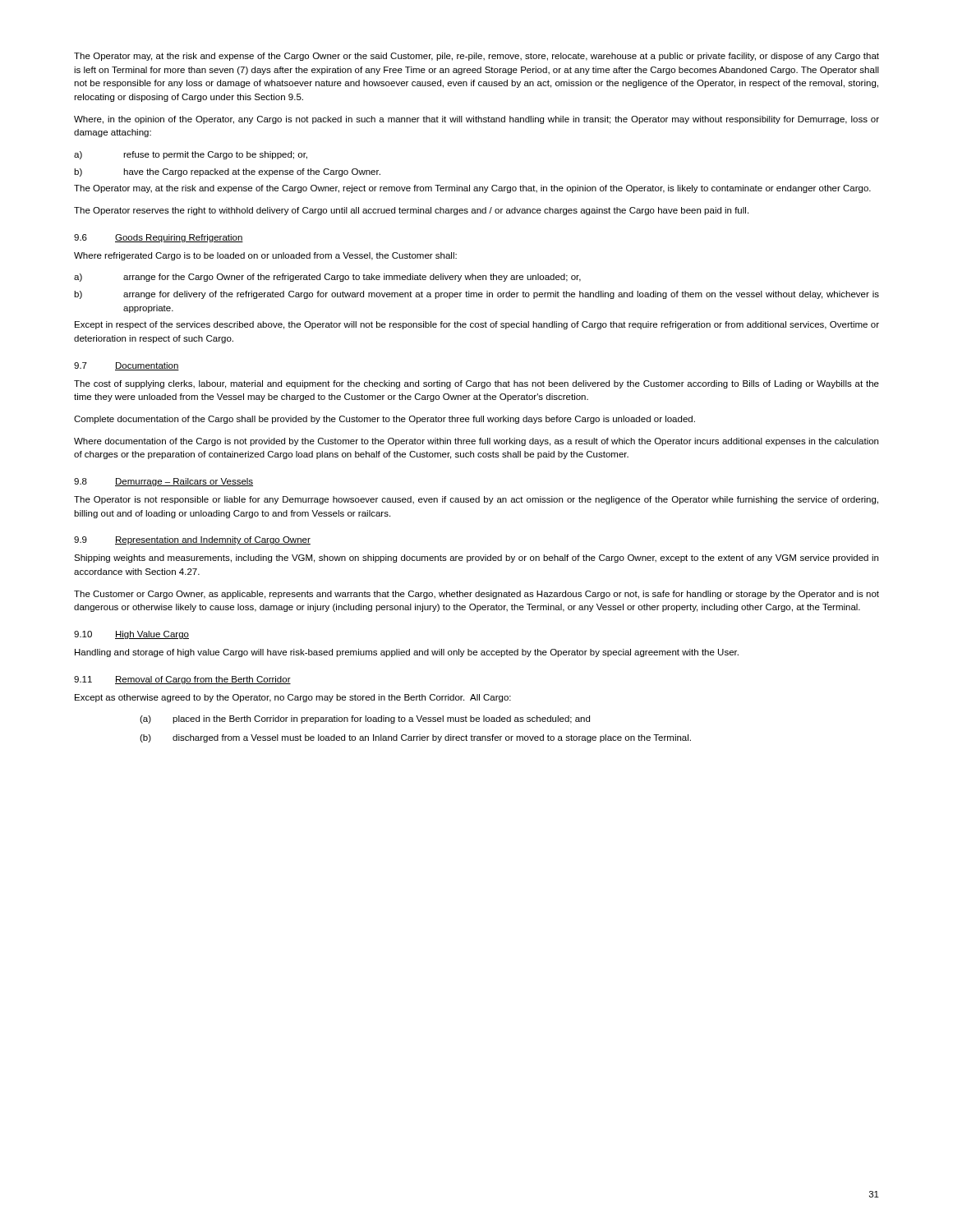This screenshot has width=953, height=1232.
Task: Click on the text block containing "The cost of supplying"
Action: [x=476, y=390]
